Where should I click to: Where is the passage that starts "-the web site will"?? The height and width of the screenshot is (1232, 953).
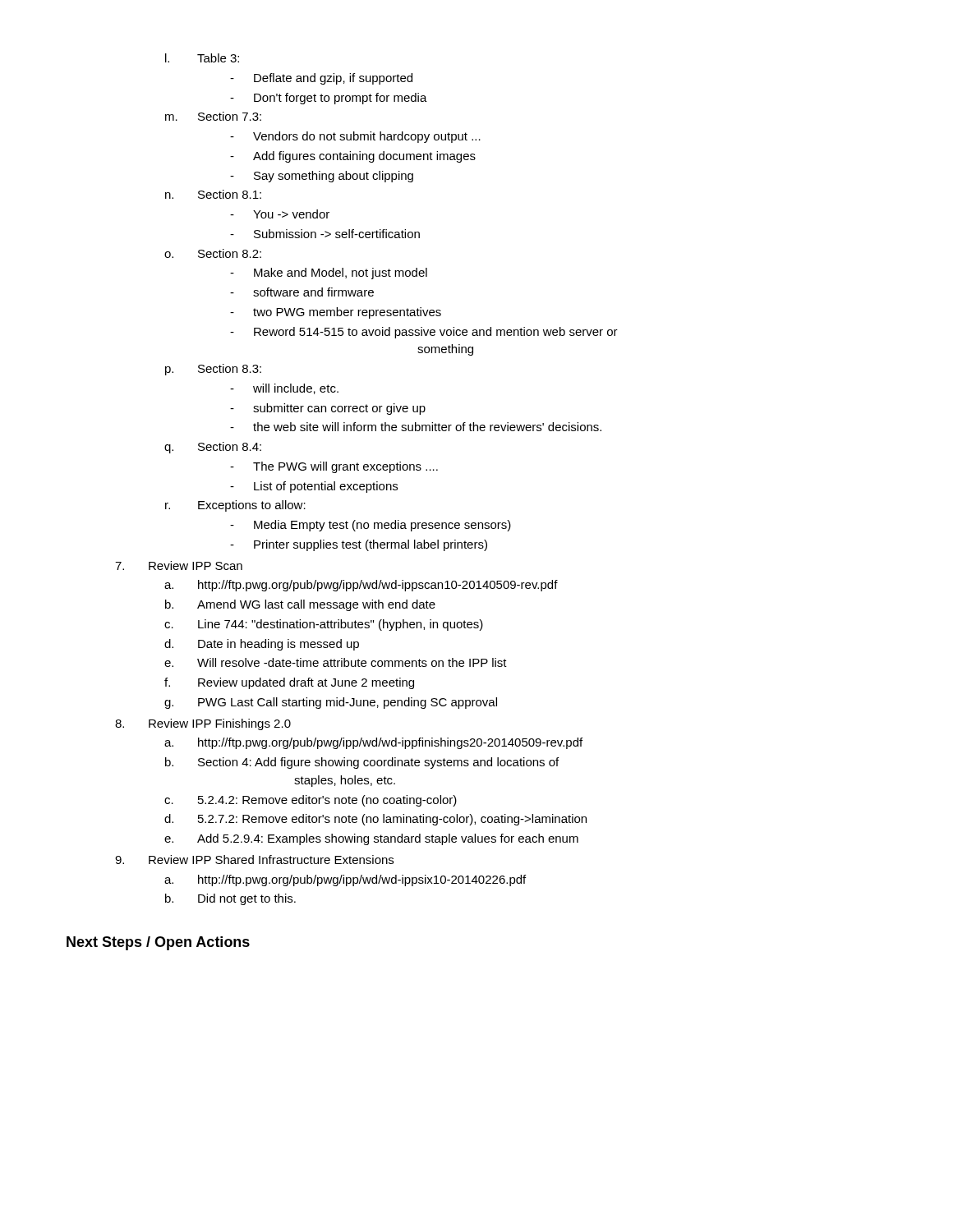coord(416,427)
